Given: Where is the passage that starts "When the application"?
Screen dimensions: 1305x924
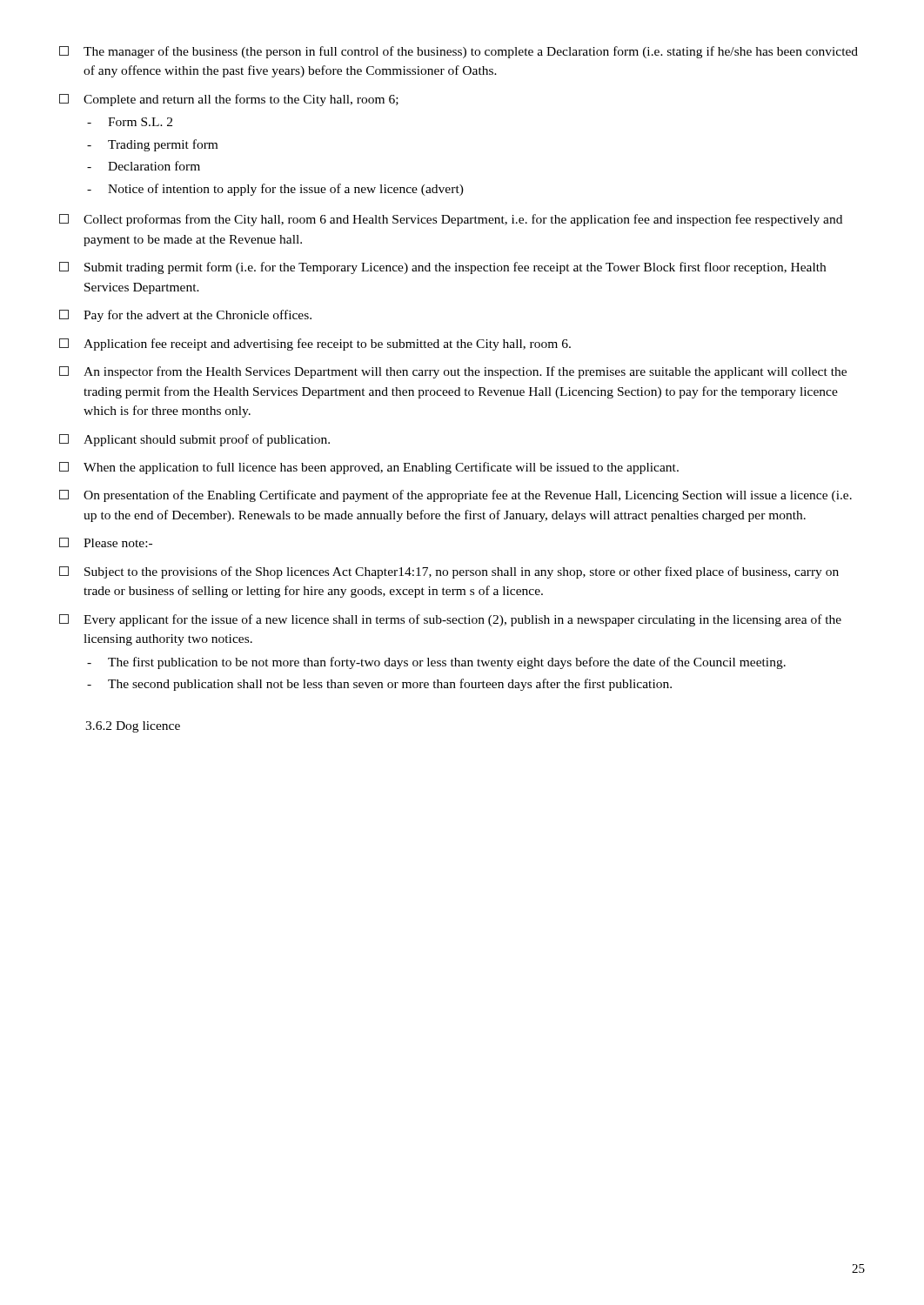Looking at the screenshot, I should pos(462,467).
